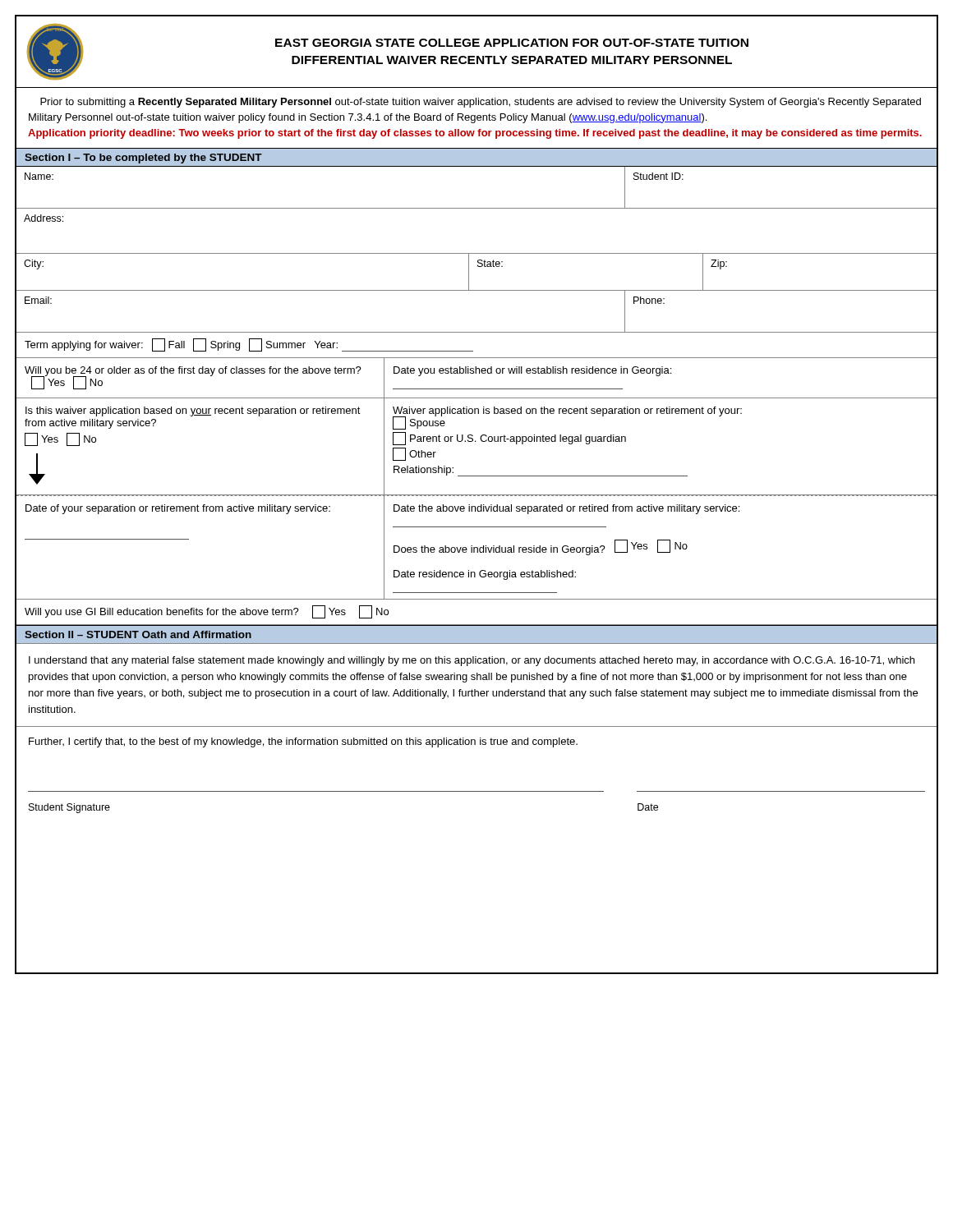Click on the region starting "Will you be 24"
Viewport: 953px width, 1232px height.
click(476, 377)
